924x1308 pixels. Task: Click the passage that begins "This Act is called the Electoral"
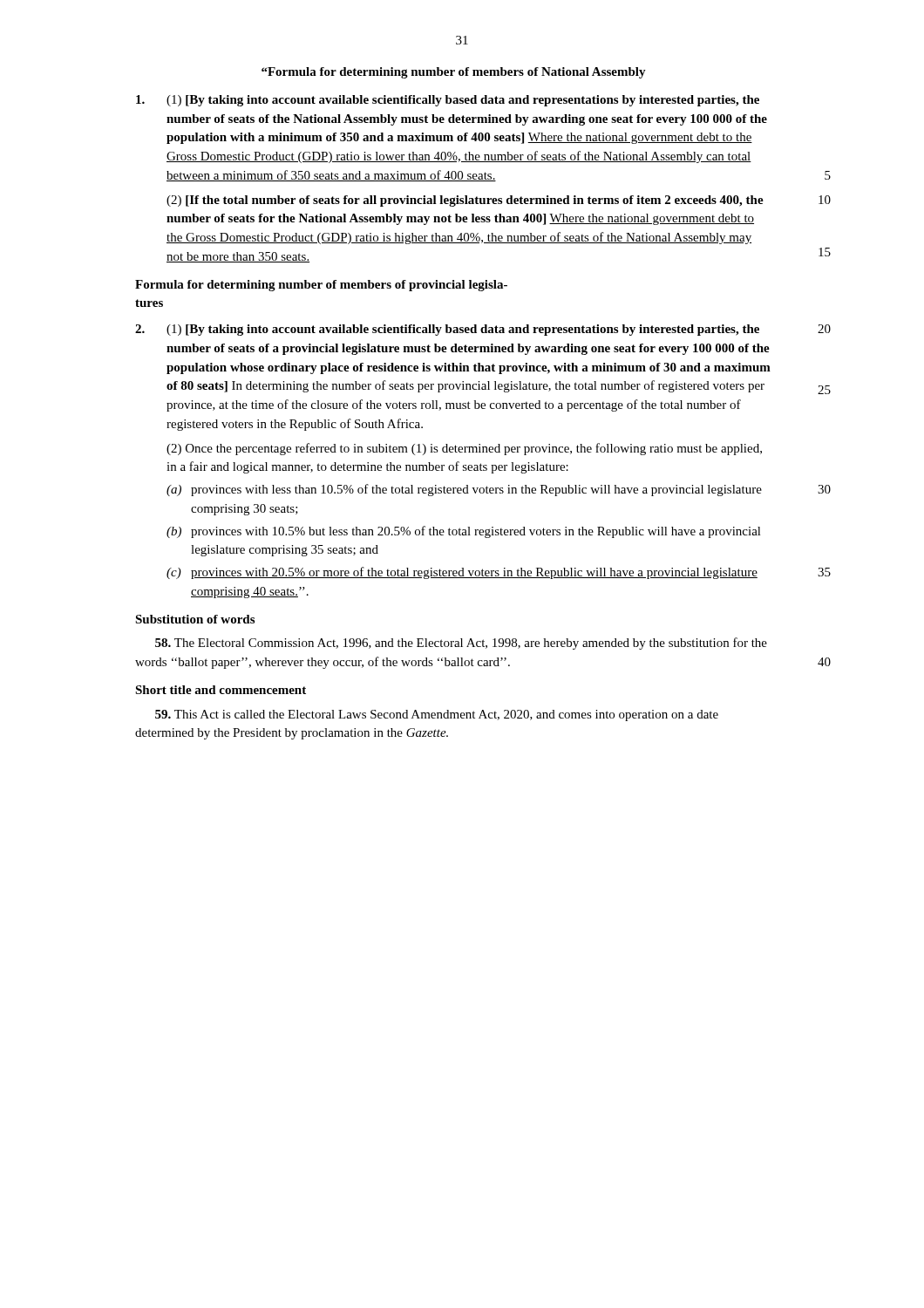427,723
